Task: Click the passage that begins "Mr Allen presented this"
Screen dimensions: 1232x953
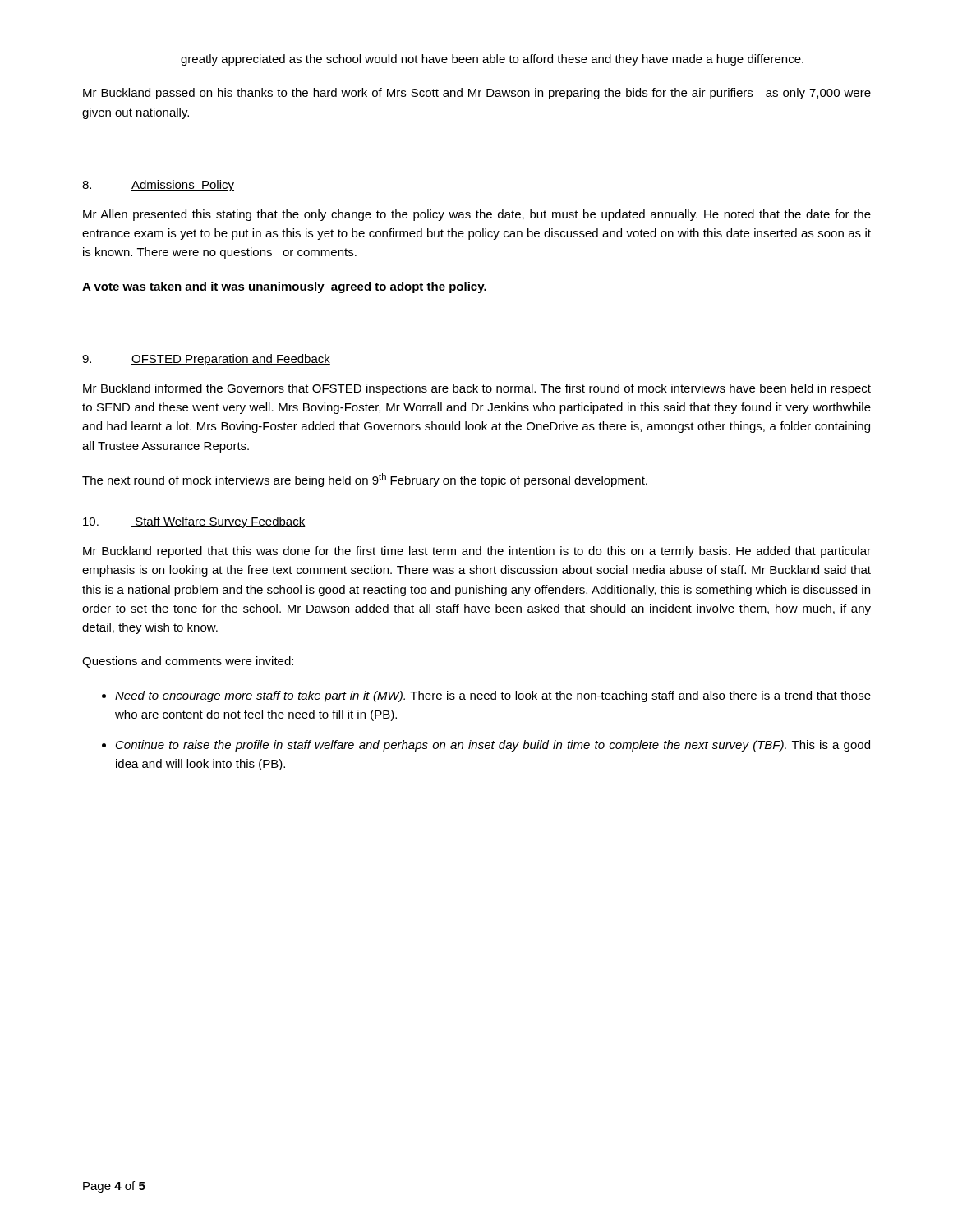Action: [476, 233]
